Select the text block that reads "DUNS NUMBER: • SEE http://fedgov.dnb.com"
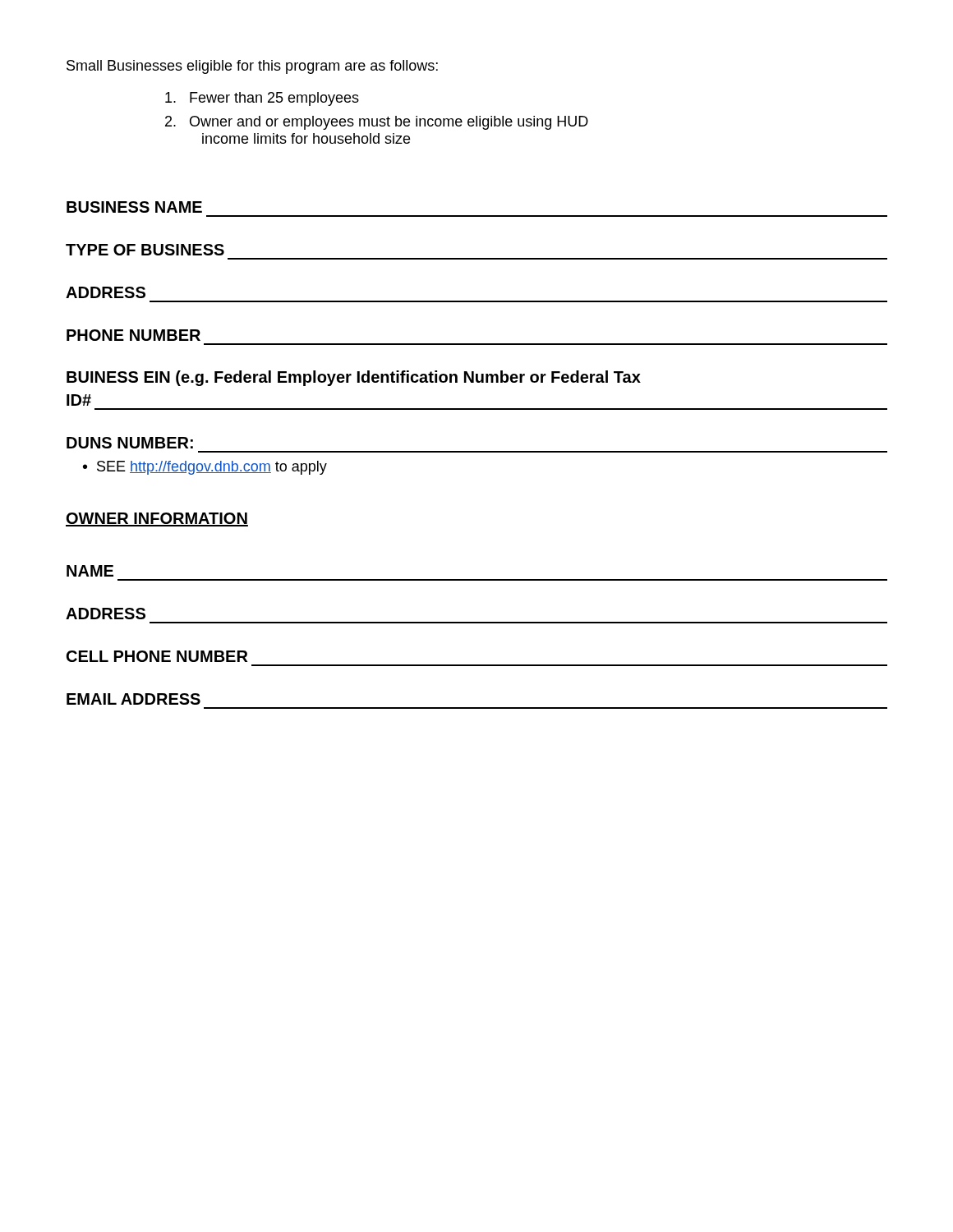This screenshot has width=953, height=1232. pos(476,455)
